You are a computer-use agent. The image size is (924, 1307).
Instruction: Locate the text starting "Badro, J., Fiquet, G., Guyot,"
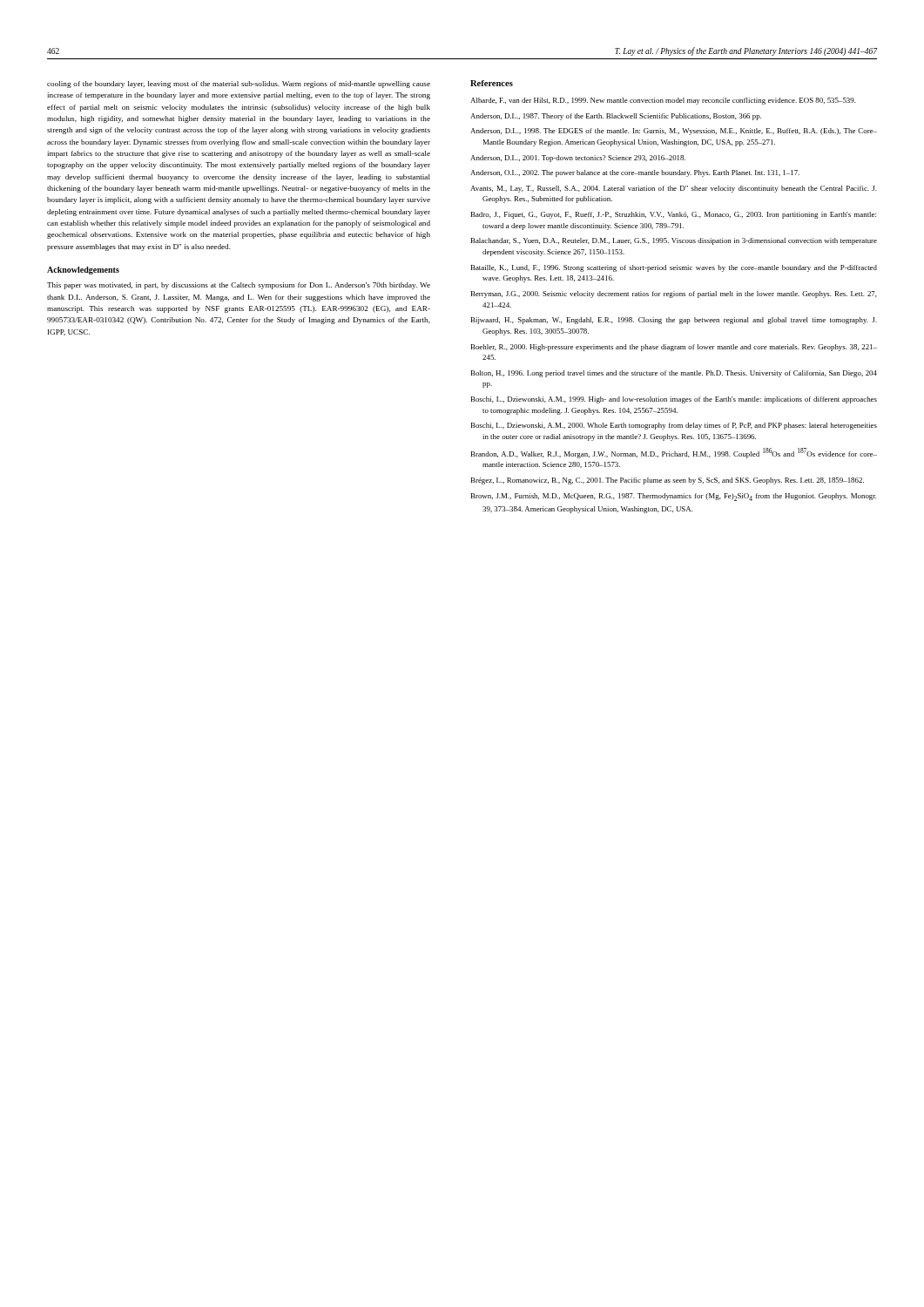tap(674, 220)
